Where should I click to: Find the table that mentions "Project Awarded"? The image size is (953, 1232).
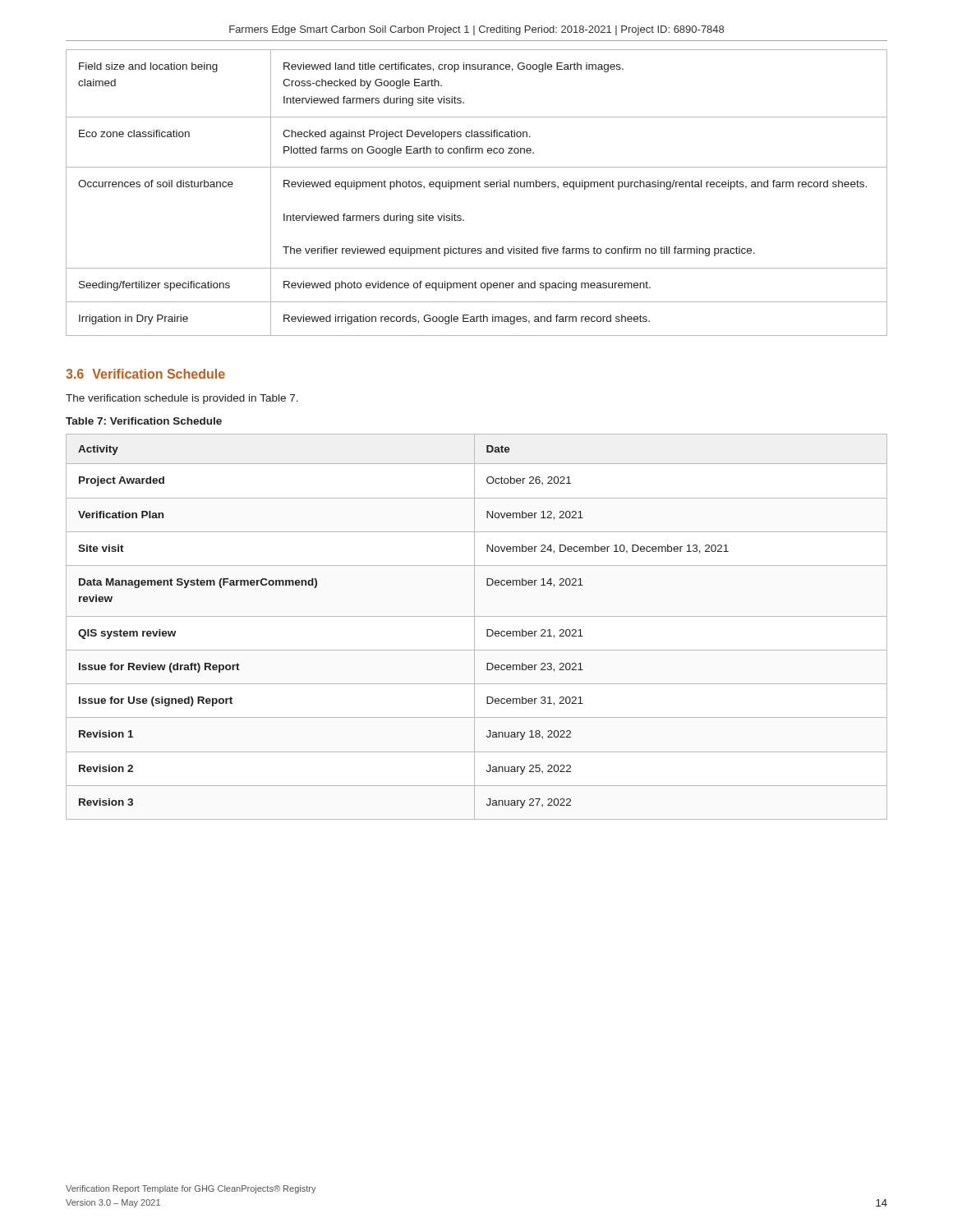(476, 627)
